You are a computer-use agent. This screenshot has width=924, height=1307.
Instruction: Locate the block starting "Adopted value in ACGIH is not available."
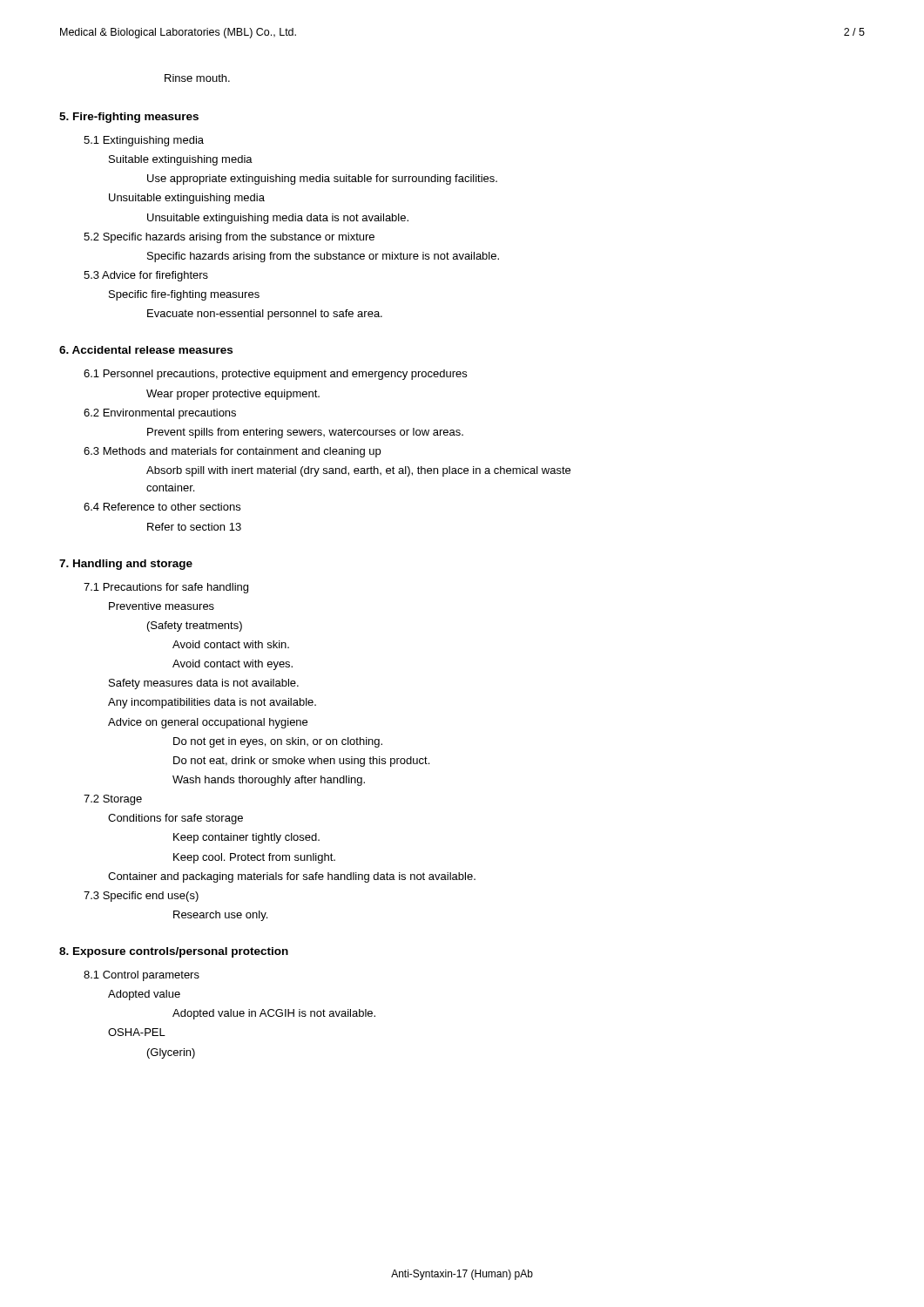274,1014
